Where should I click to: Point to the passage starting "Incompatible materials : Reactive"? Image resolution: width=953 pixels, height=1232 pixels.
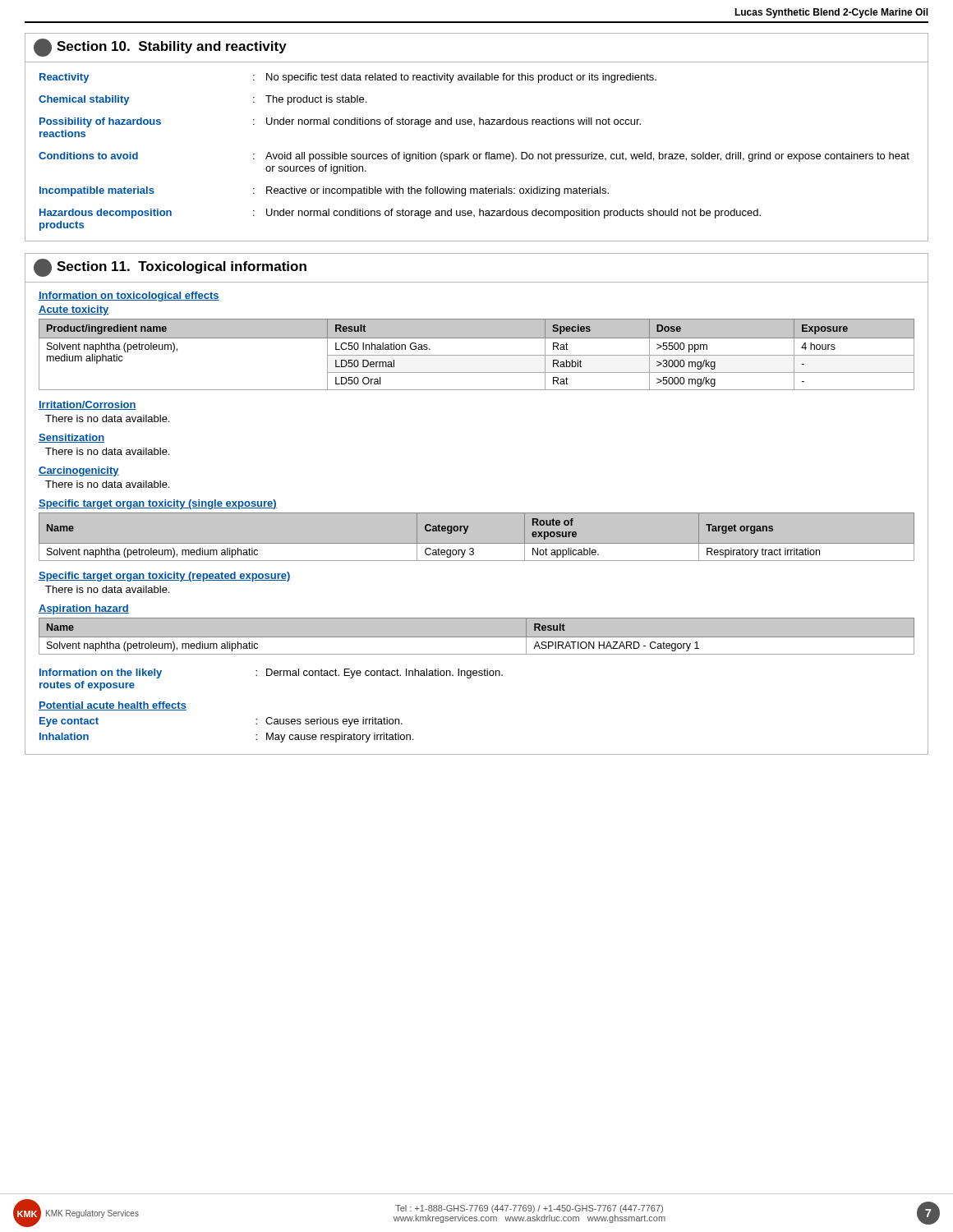pyautogui.click(x=476, y=190)
